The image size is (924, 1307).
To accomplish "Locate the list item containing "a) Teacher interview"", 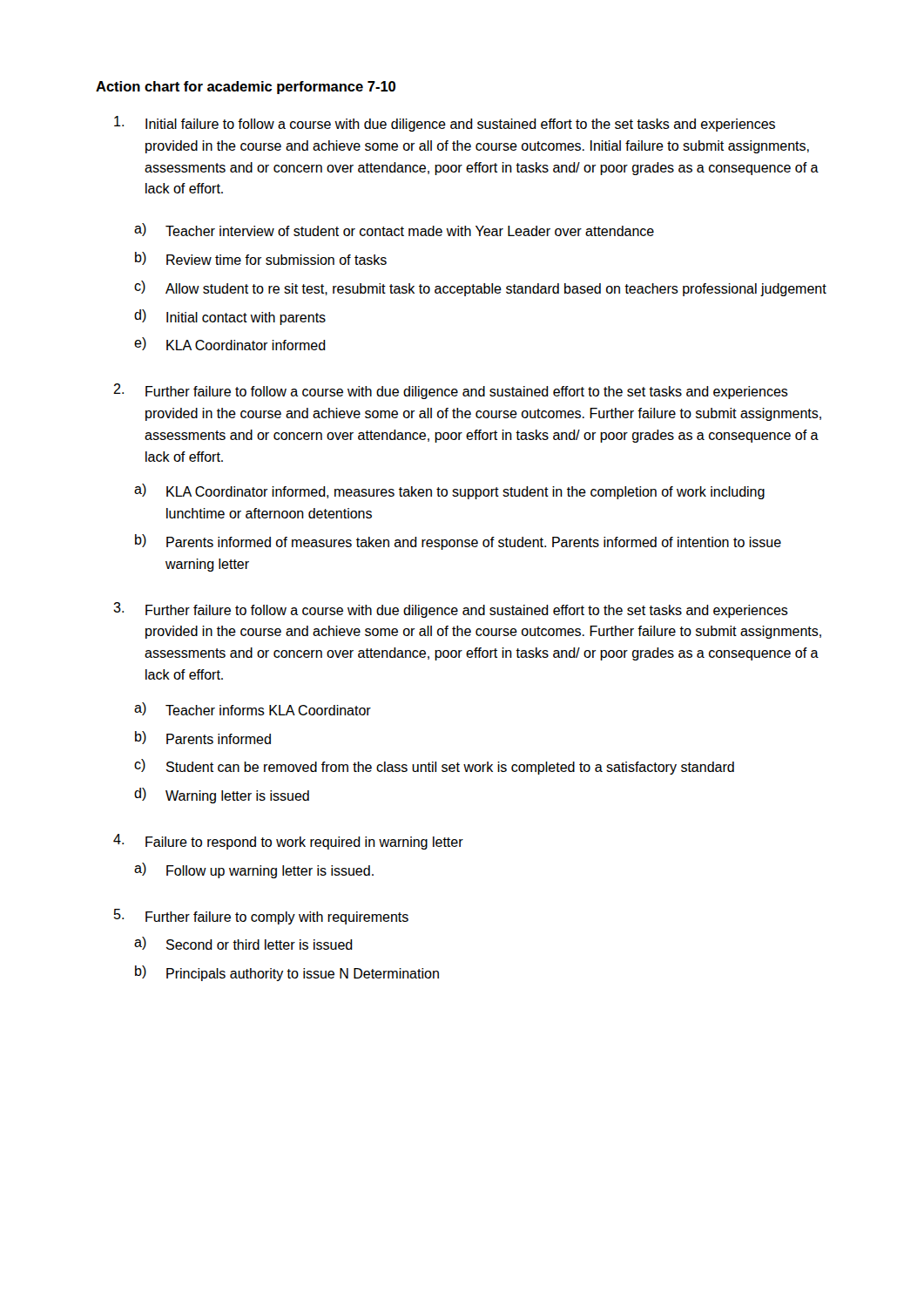I will 394,232.
